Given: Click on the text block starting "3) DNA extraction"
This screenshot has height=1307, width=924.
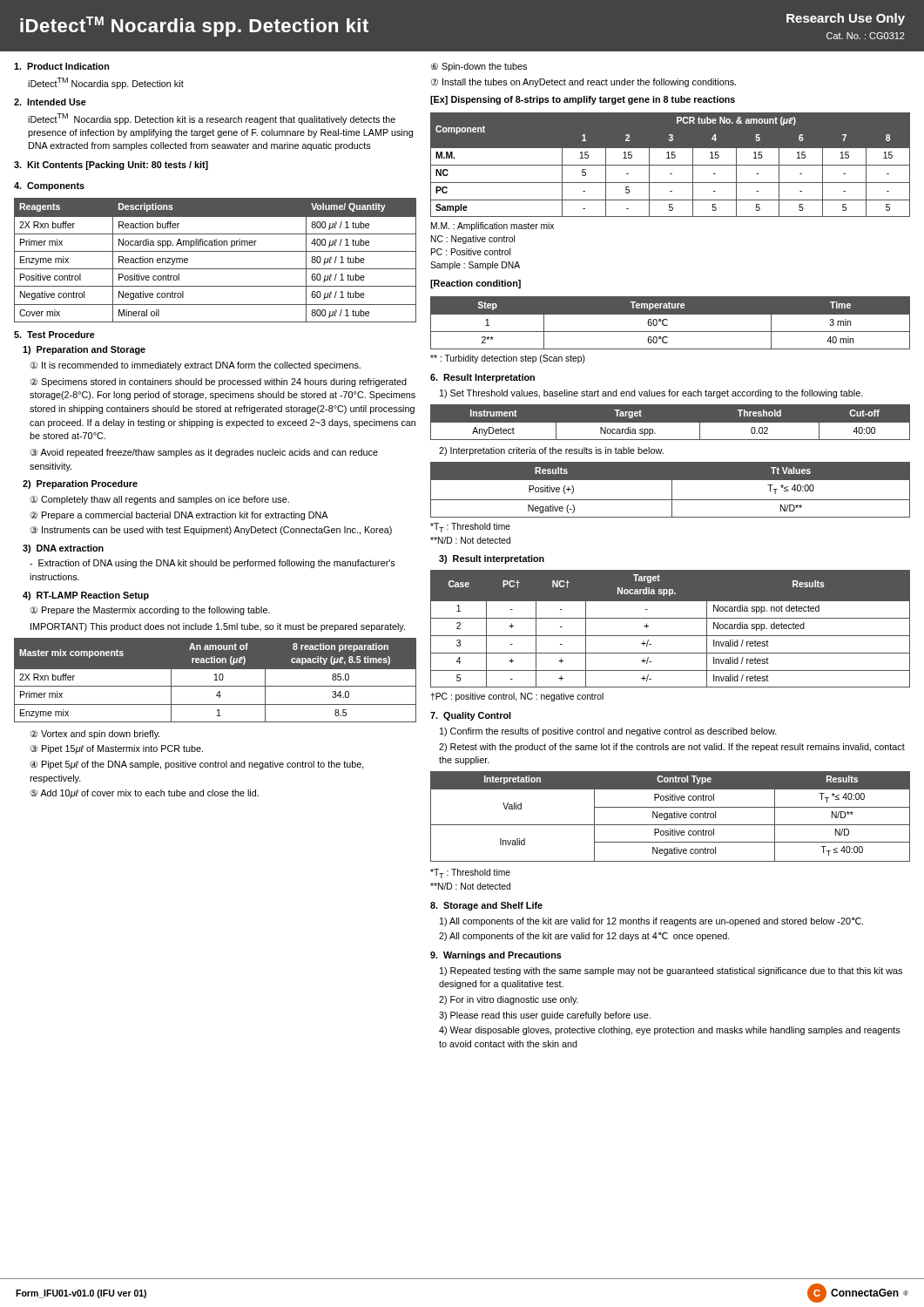Looking at the screenshot, I should tap(63, 548).
